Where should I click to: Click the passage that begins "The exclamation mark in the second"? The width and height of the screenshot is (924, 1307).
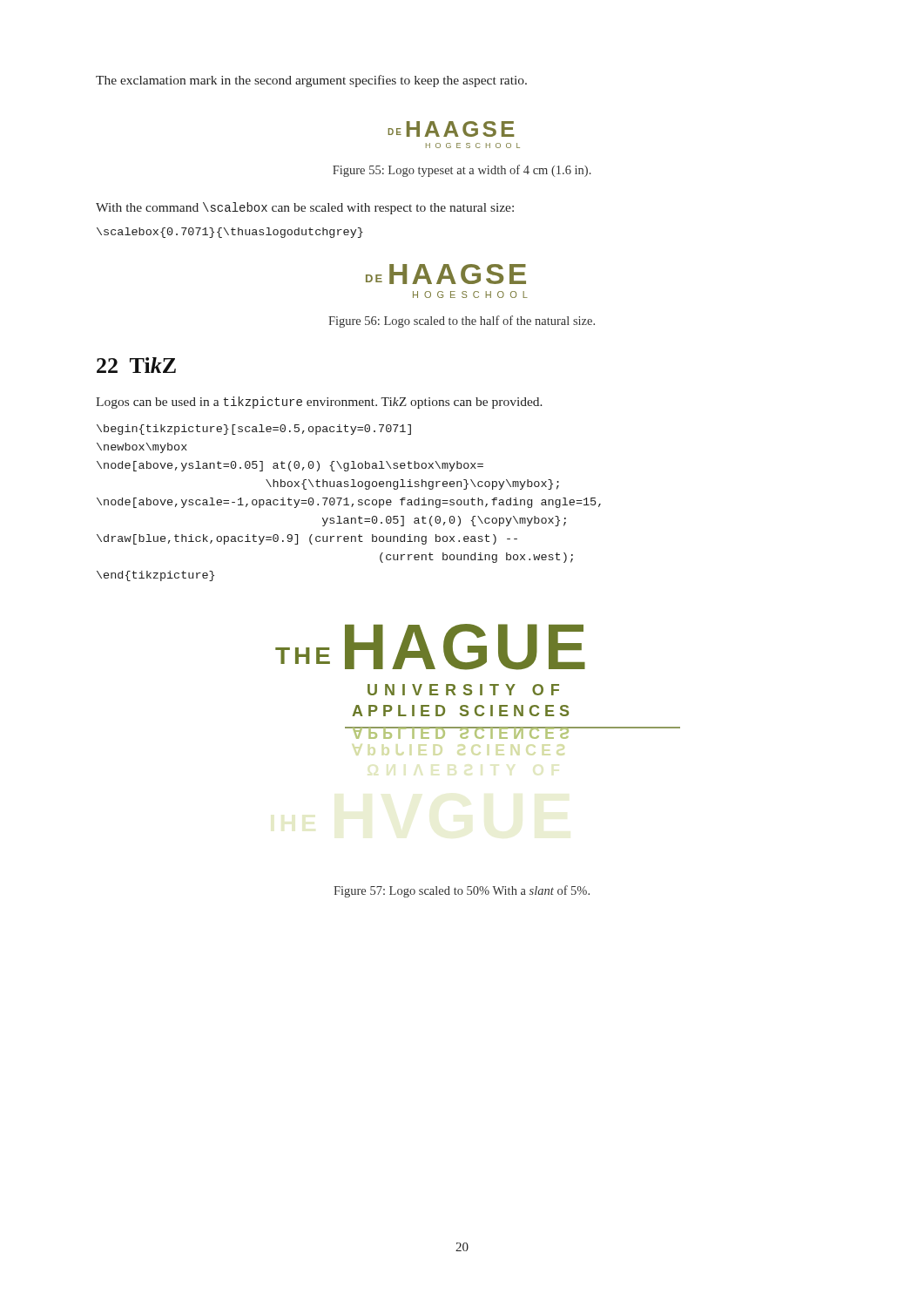(312, 80)
